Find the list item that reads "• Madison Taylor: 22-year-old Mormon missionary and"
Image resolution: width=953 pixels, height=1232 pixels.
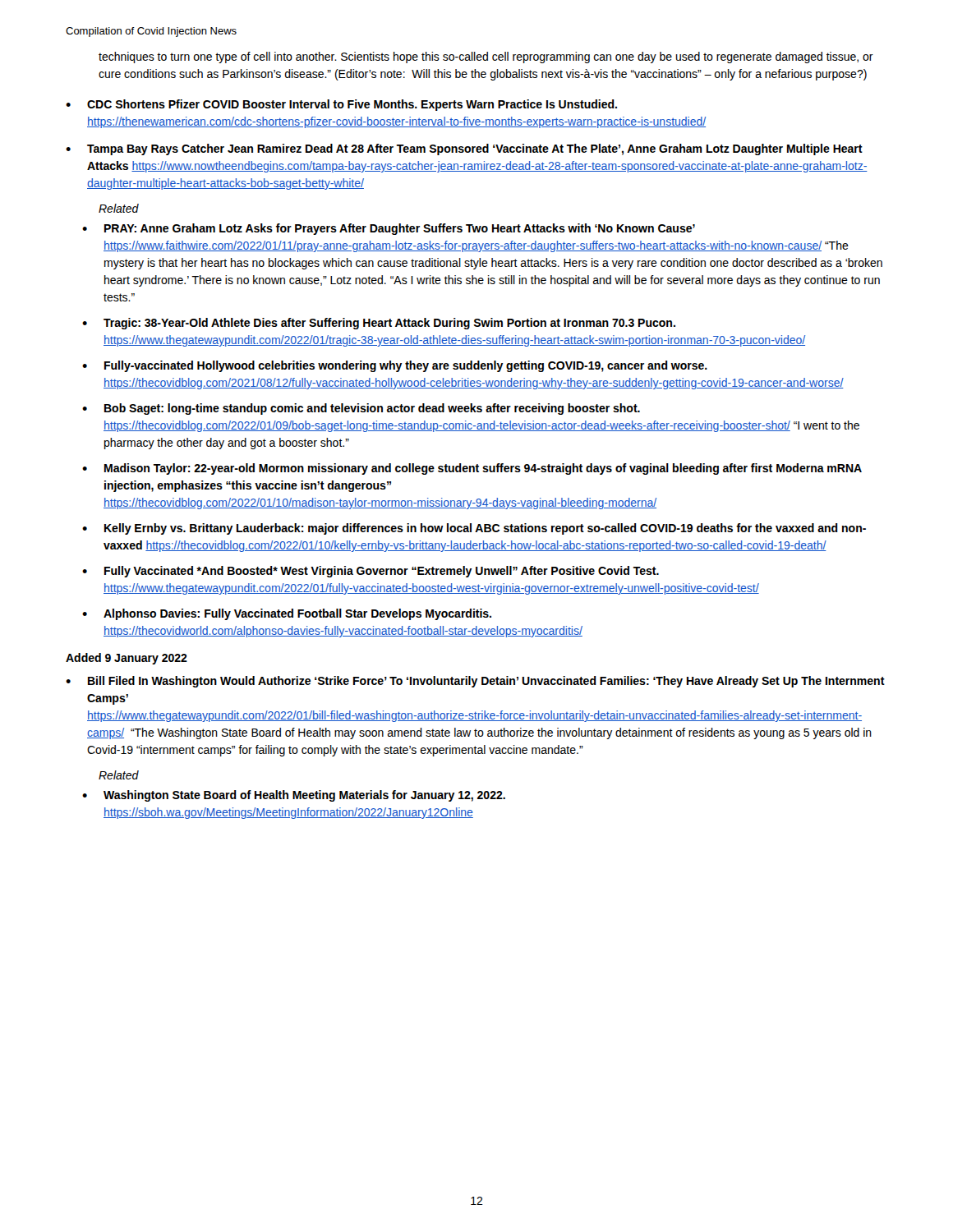[x=472, y=469]
